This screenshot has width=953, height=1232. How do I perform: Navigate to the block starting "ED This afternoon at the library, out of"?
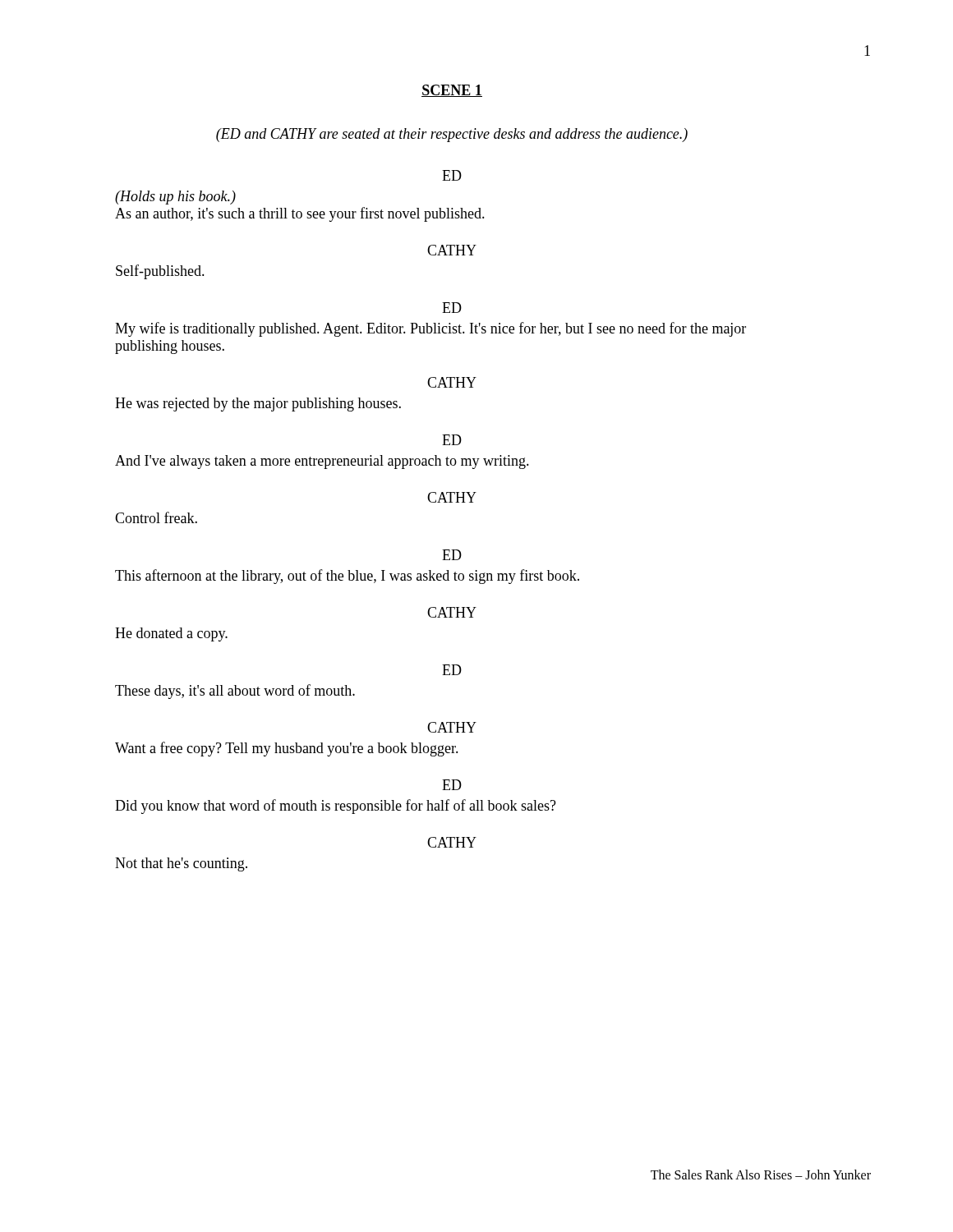(452, 566)
